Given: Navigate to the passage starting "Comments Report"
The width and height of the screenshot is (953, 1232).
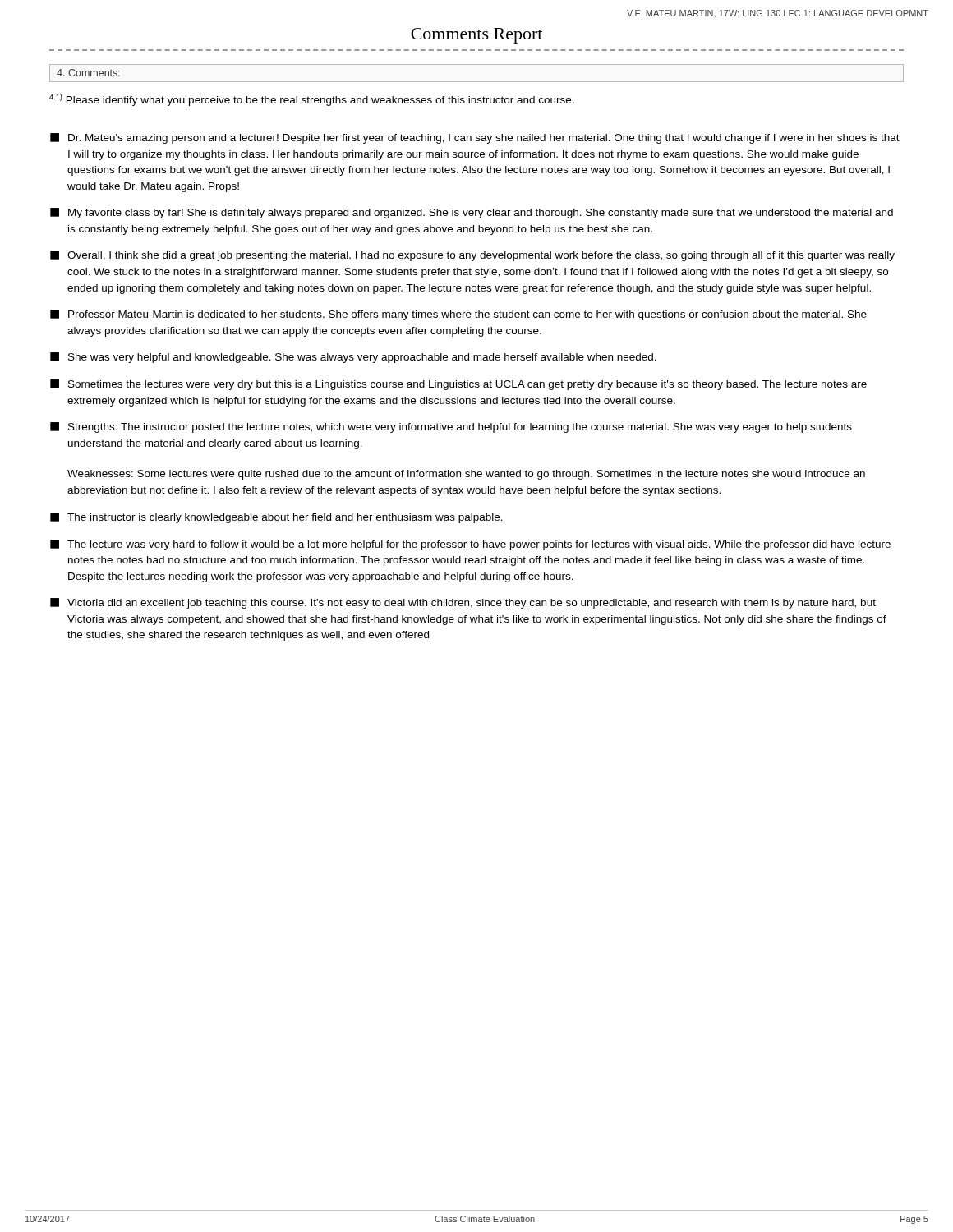Looking at the screenshot, I should pyautogui.click(x=476, y=37).
